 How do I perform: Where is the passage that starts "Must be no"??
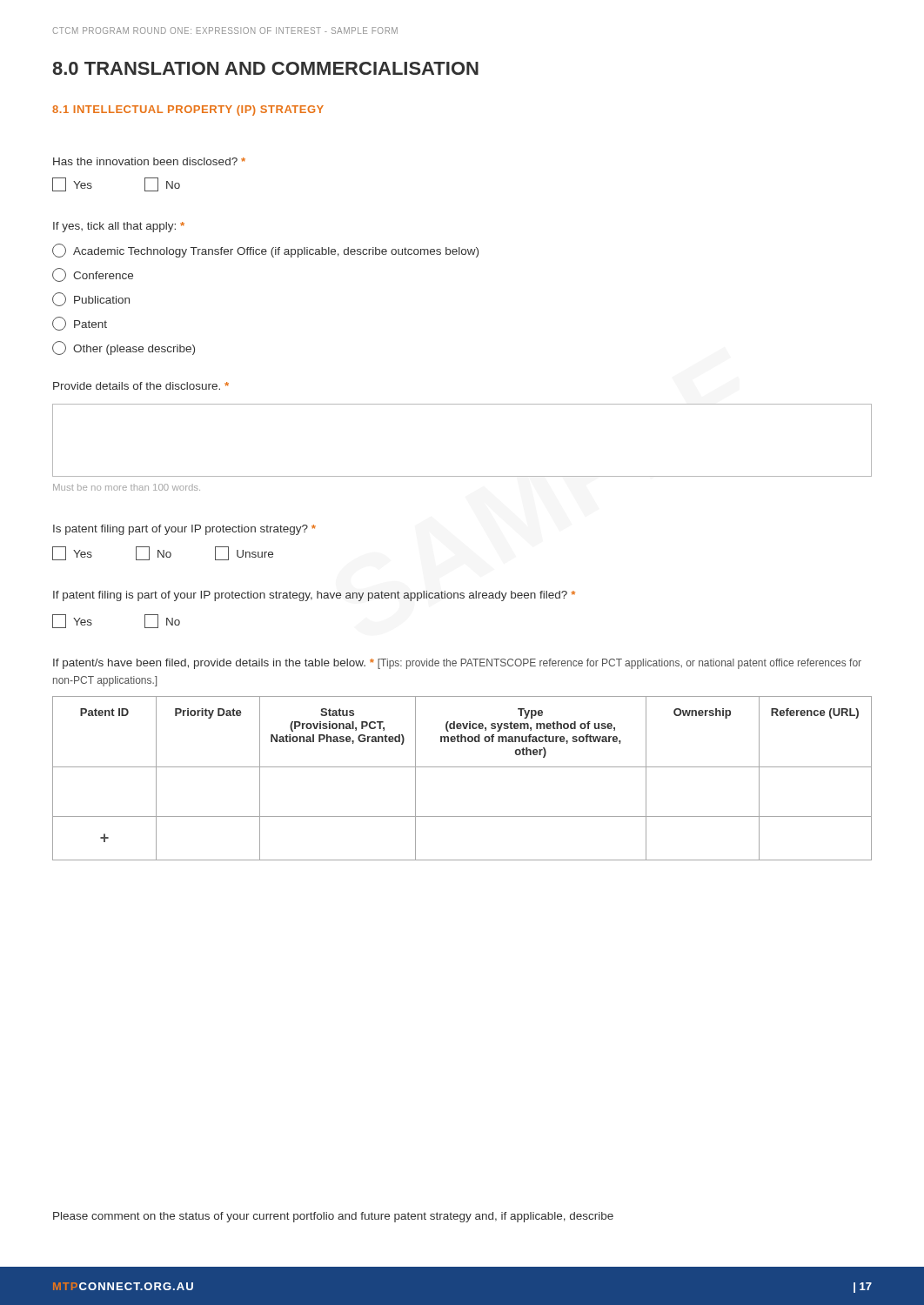coord(127,487)
